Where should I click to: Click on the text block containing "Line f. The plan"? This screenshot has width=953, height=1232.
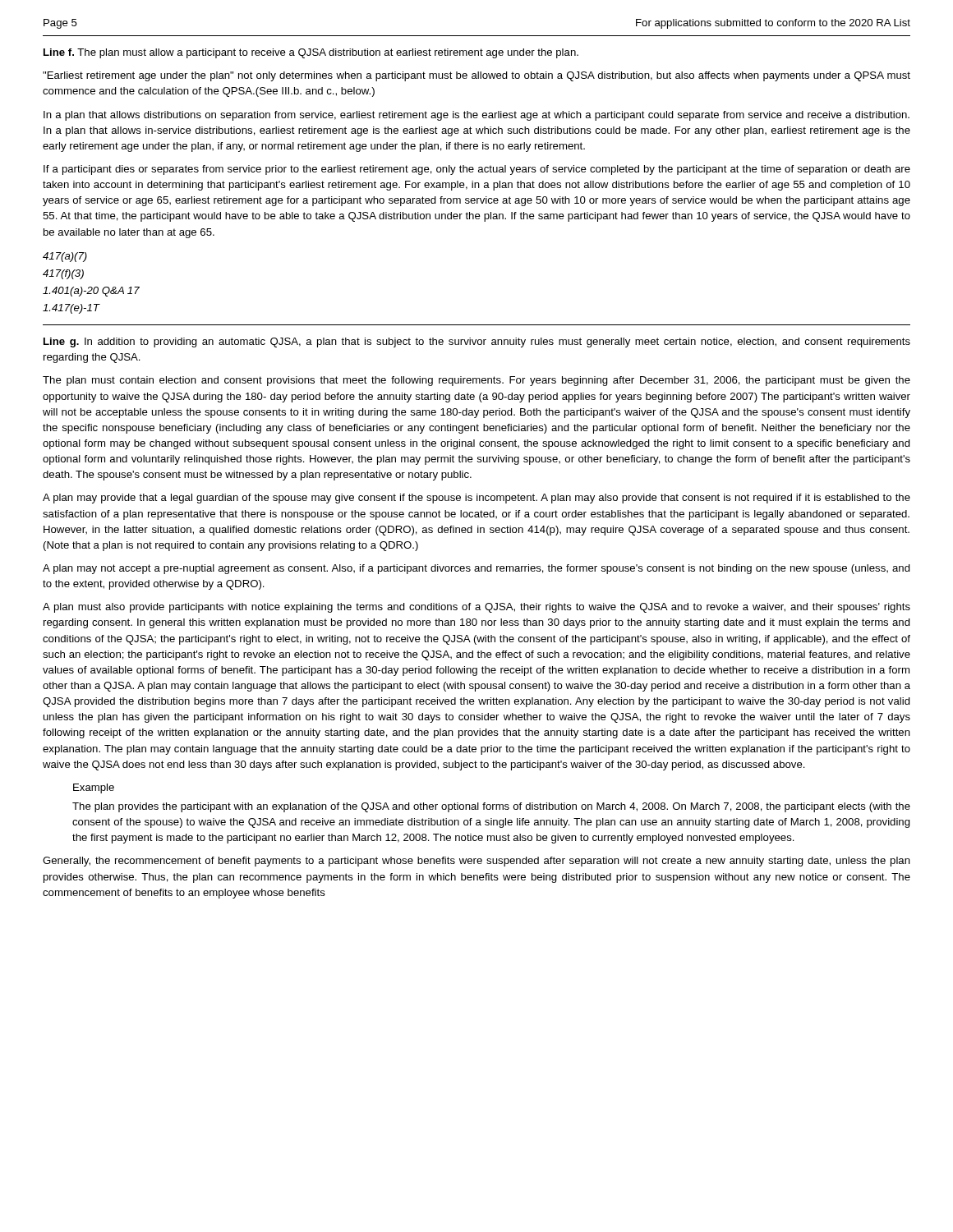pyautogui.click(x=311, y=52)
